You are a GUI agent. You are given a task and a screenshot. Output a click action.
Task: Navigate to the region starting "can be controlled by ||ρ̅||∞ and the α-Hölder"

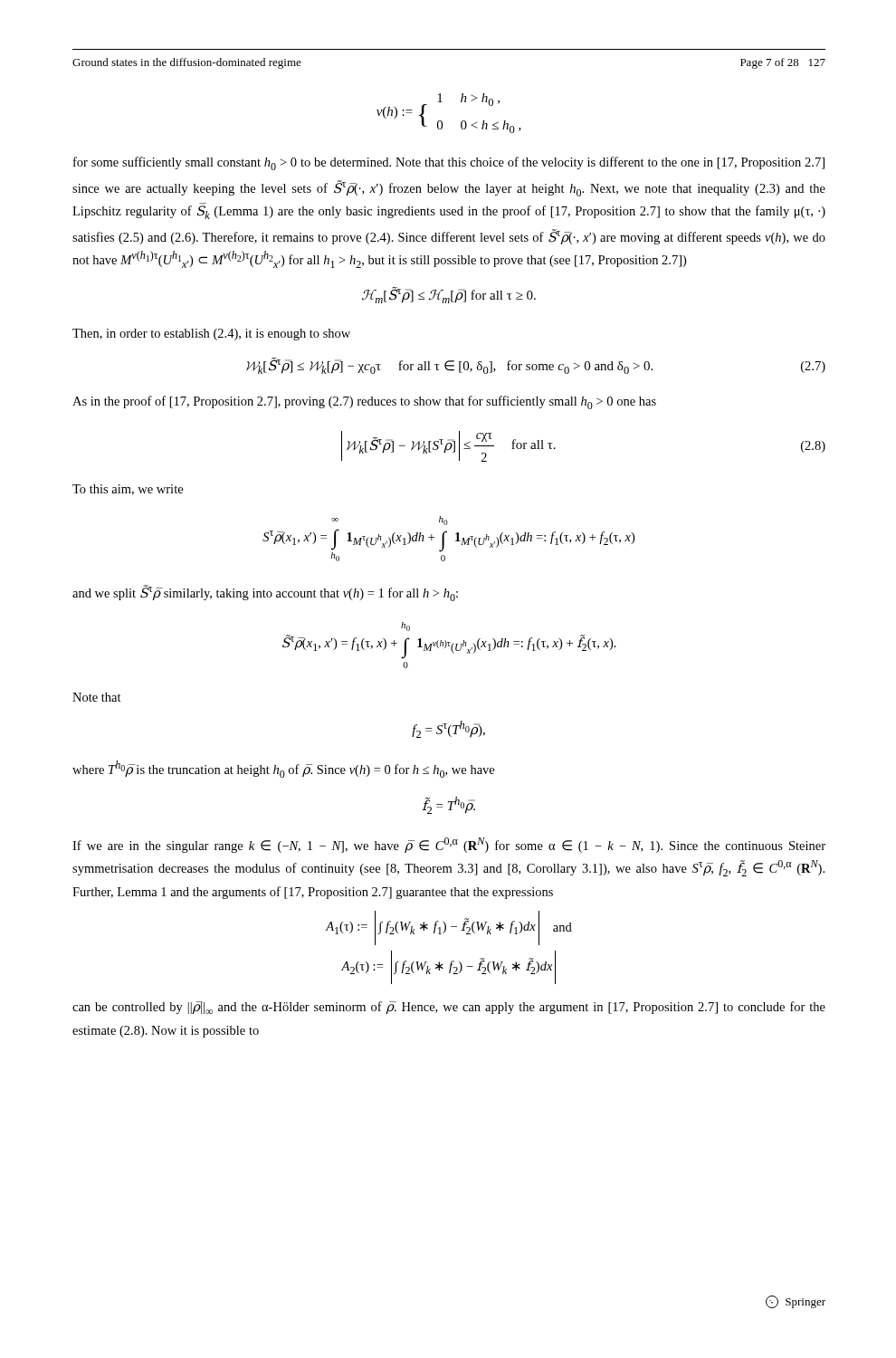tap(449, 1019)
